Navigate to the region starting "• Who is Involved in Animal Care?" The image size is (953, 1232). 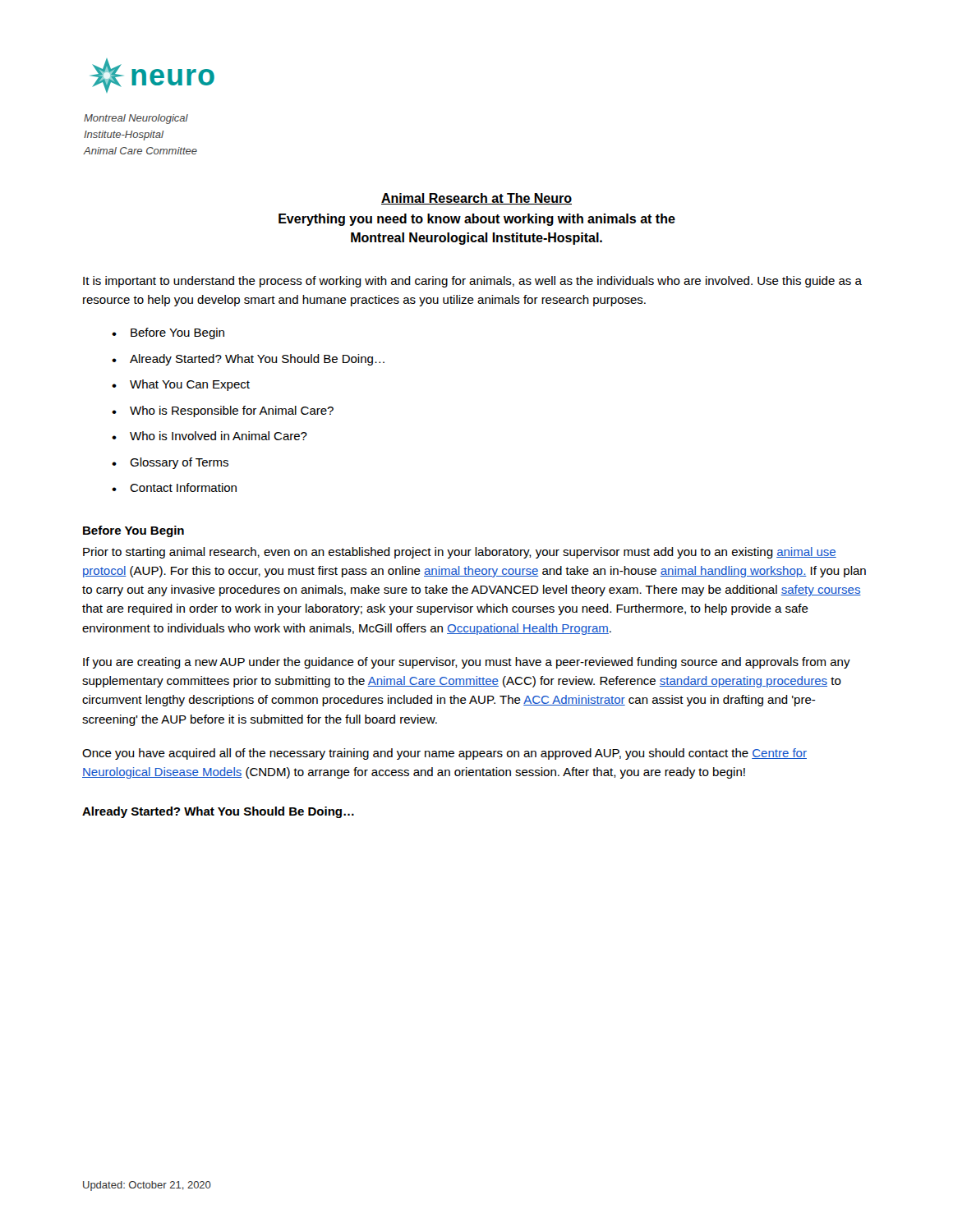tap(209, 438)
